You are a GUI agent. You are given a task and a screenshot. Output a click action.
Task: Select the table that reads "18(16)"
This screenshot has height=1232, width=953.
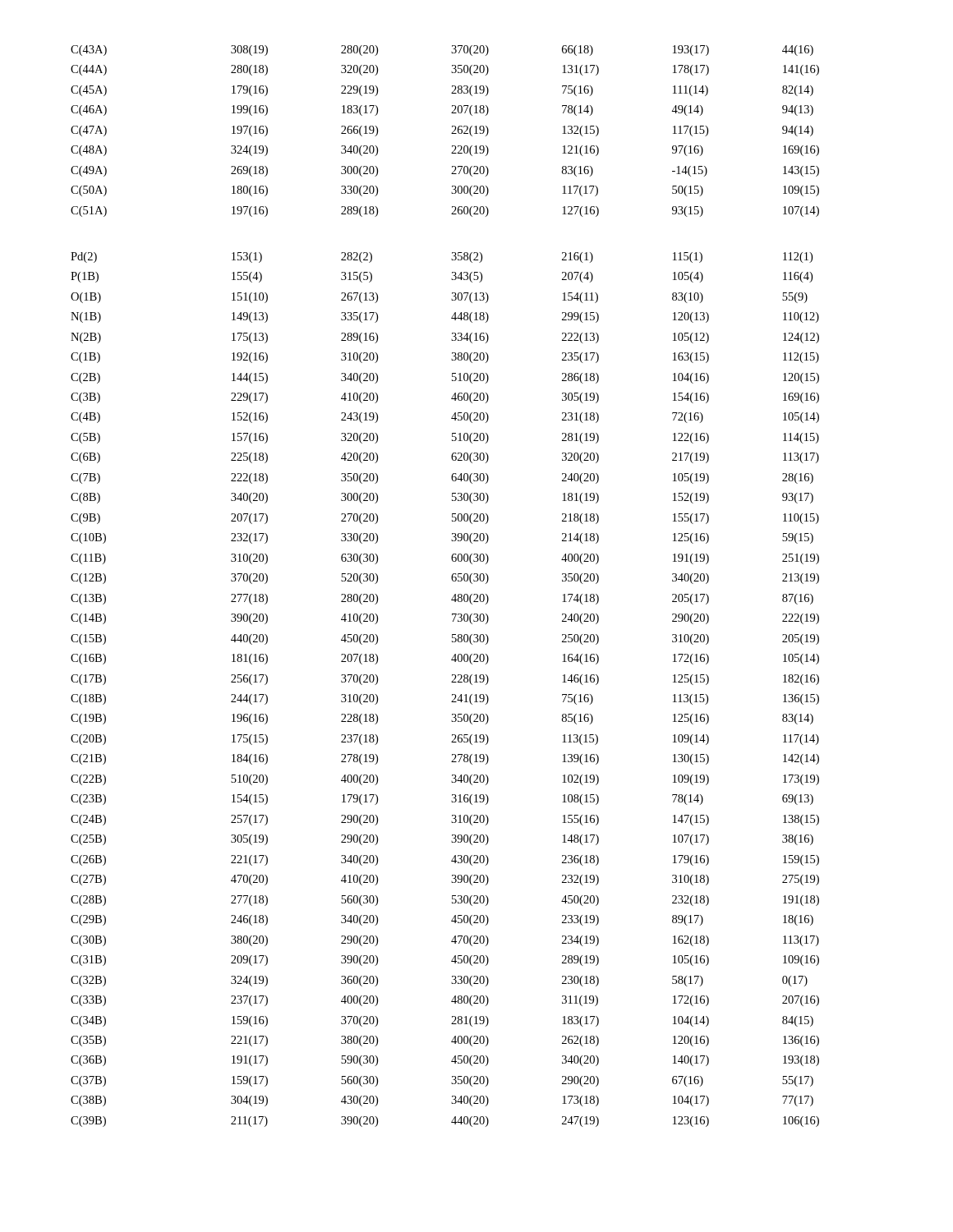[476, 585]
